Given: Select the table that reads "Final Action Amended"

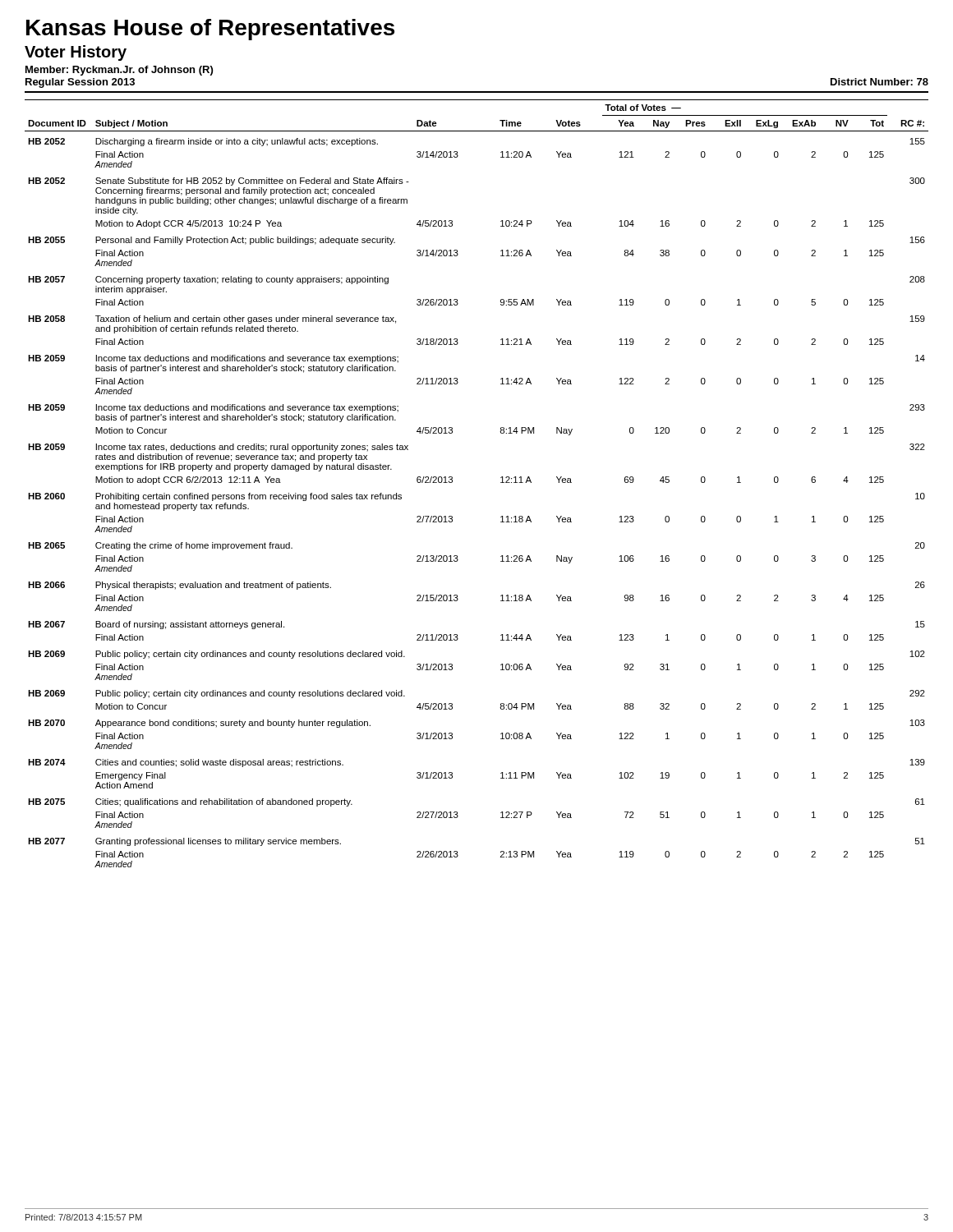Looking at the screenshot, I should 476,482.
